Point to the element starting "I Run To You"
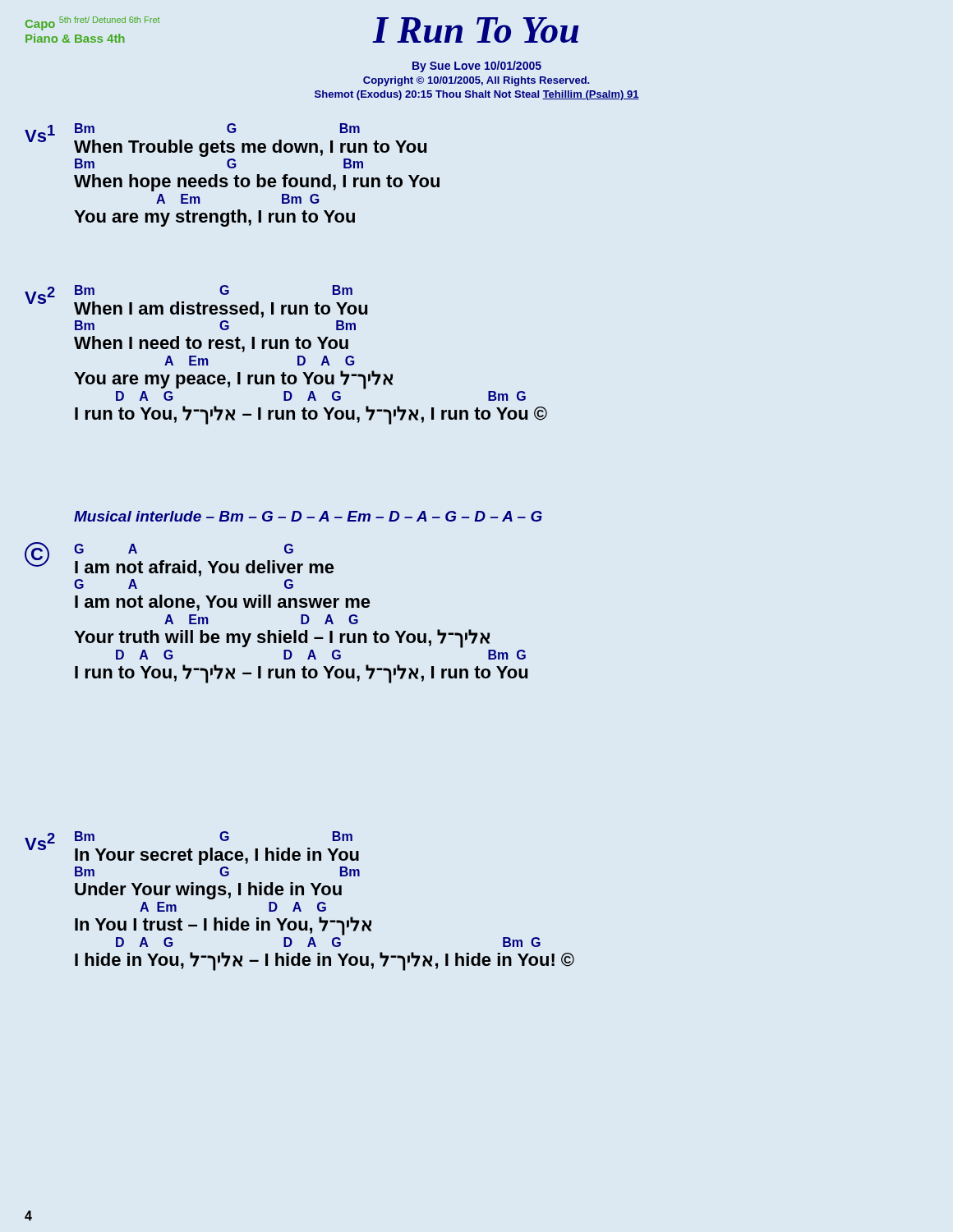This screenshot has width=953, height=1232. (x=476, y=30)
